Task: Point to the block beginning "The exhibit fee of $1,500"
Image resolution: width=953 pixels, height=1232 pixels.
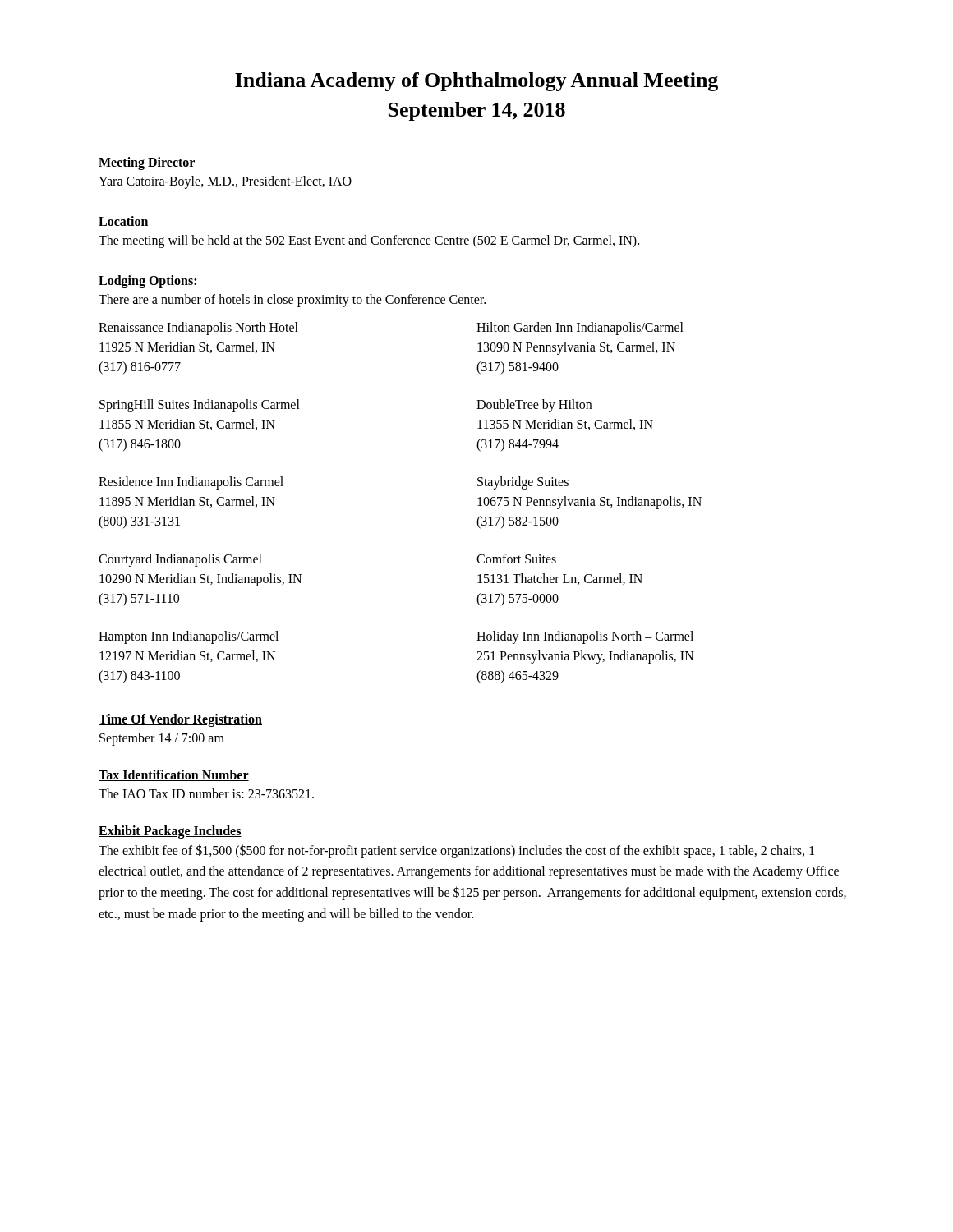Action: point(473,882)
